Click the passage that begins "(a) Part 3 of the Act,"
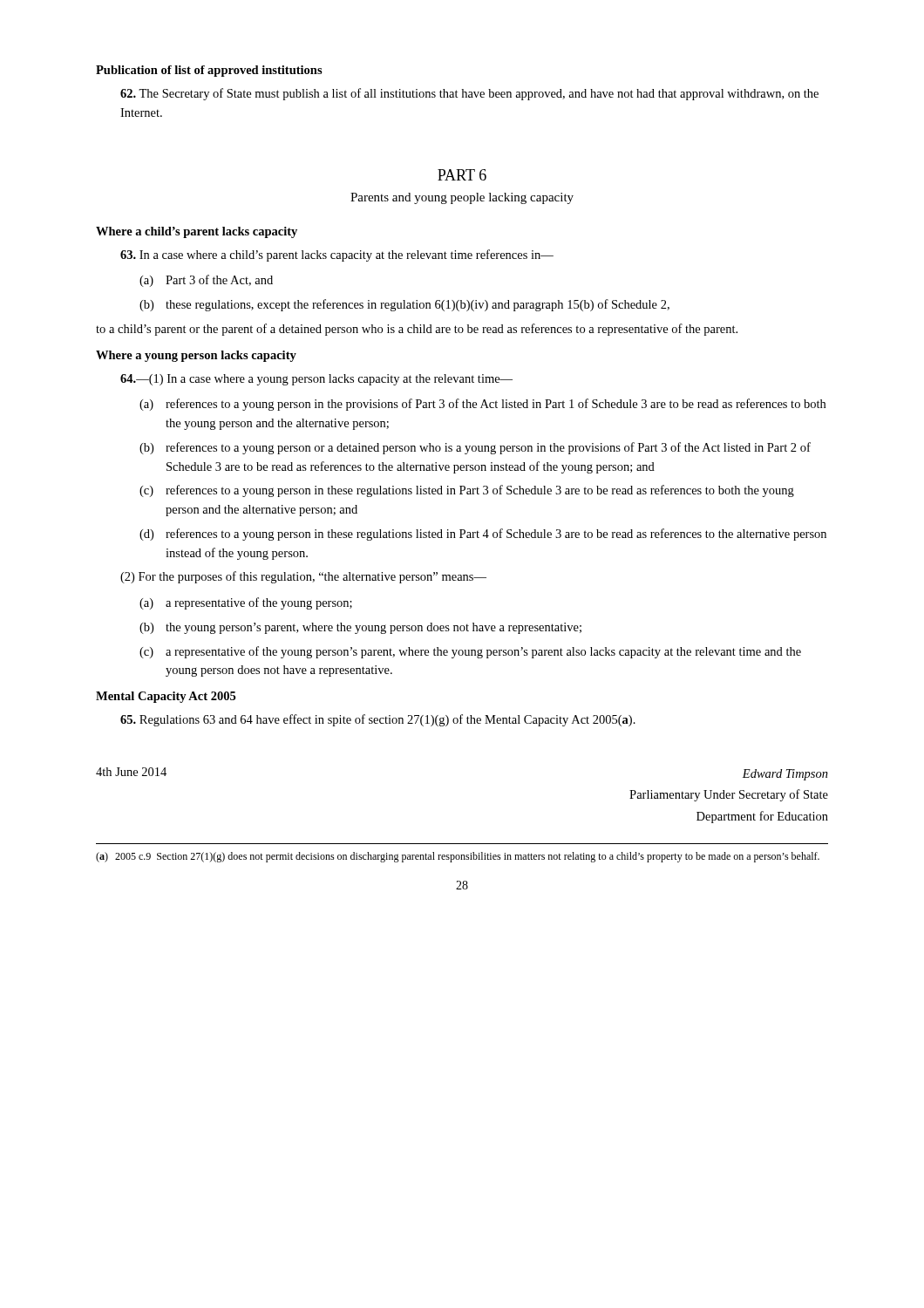The width and height of the screenshot is (924, 1308). click(206, 281)
